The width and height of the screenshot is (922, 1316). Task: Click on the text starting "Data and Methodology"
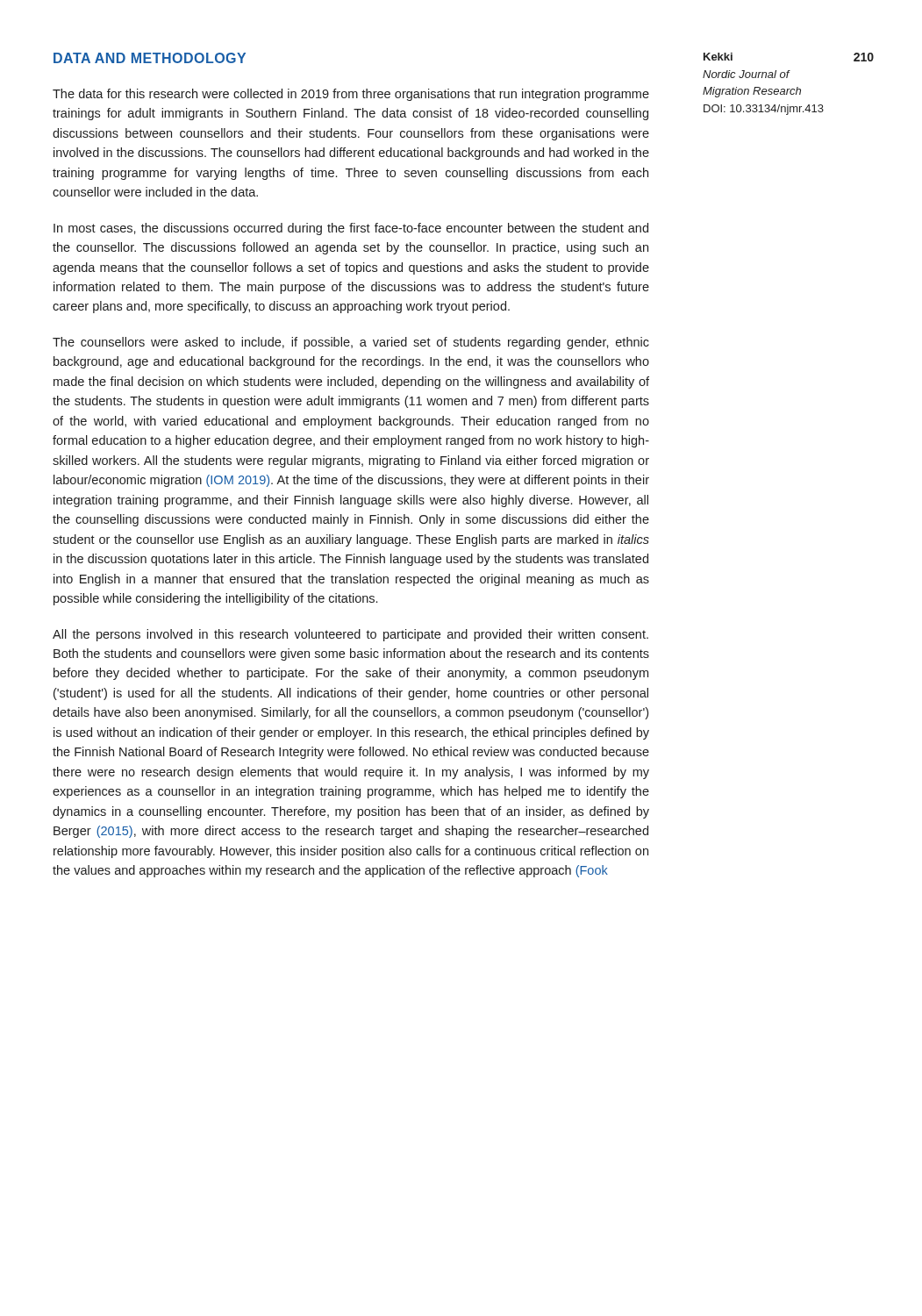click(150, 58)
